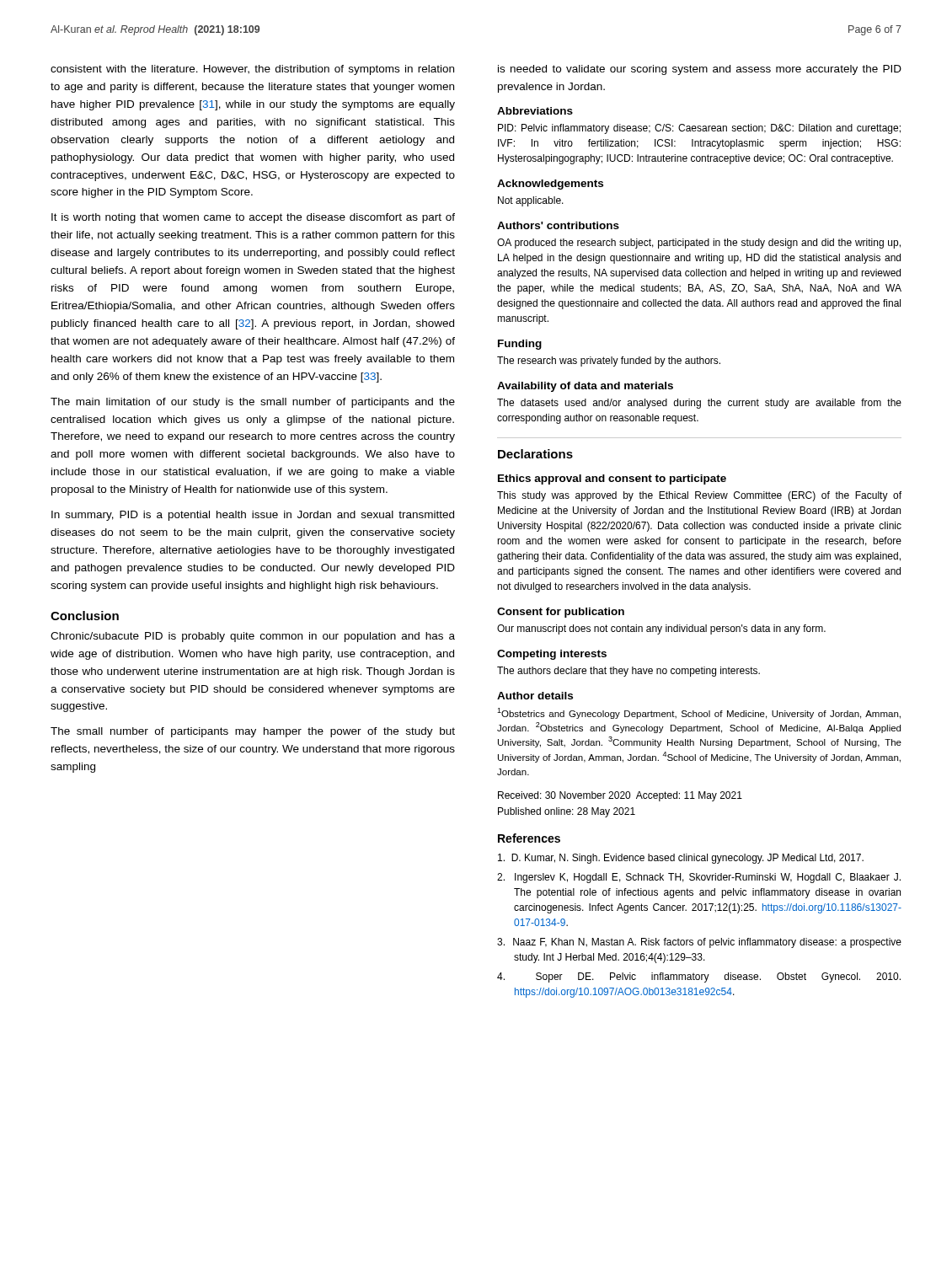Locate the passage starting "1Obstetrics and Gynecology"
The image size is (952, 1264).
coord(699,743)
